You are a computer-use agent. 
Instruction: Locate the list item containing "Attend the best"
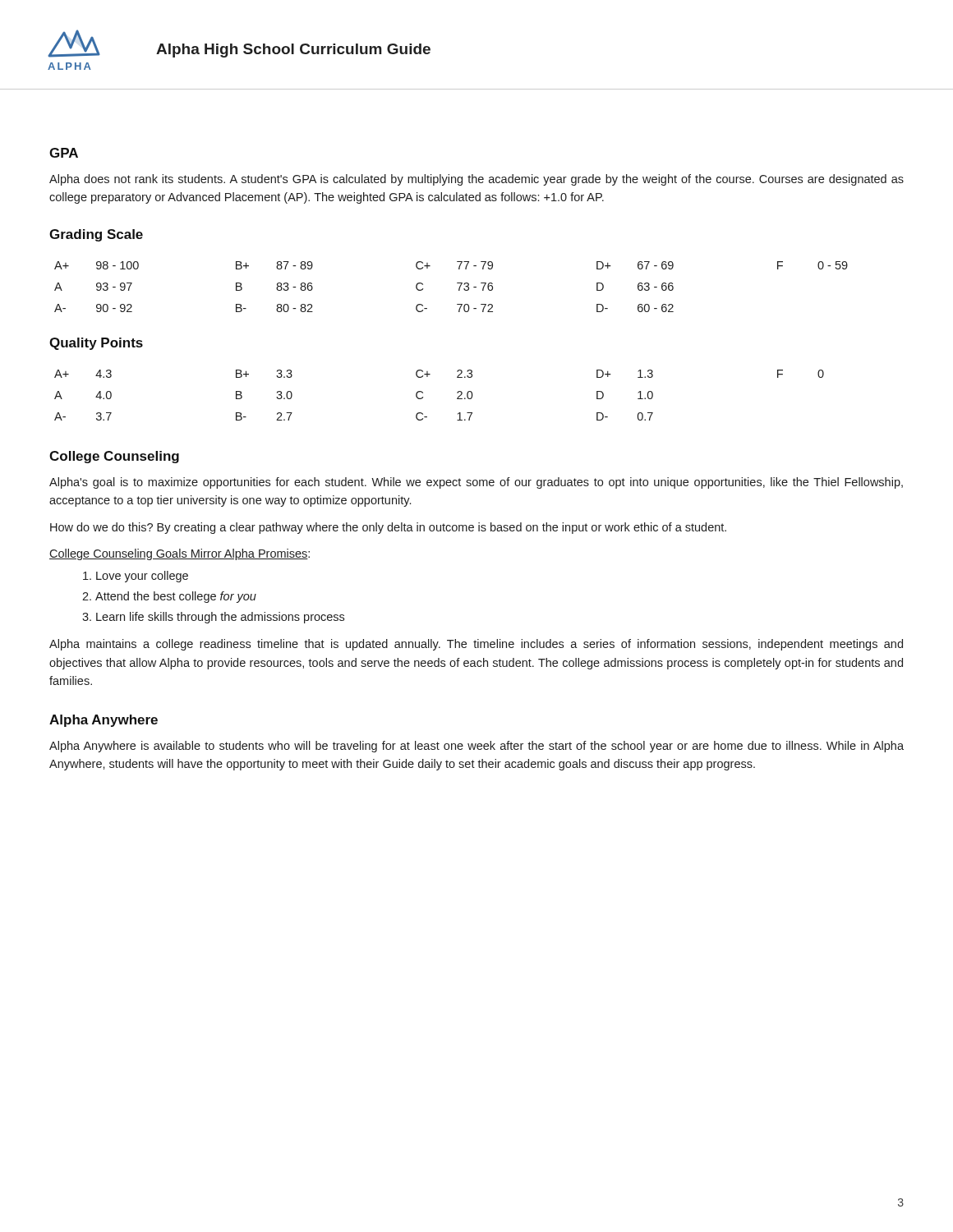(x=176, y=596)
